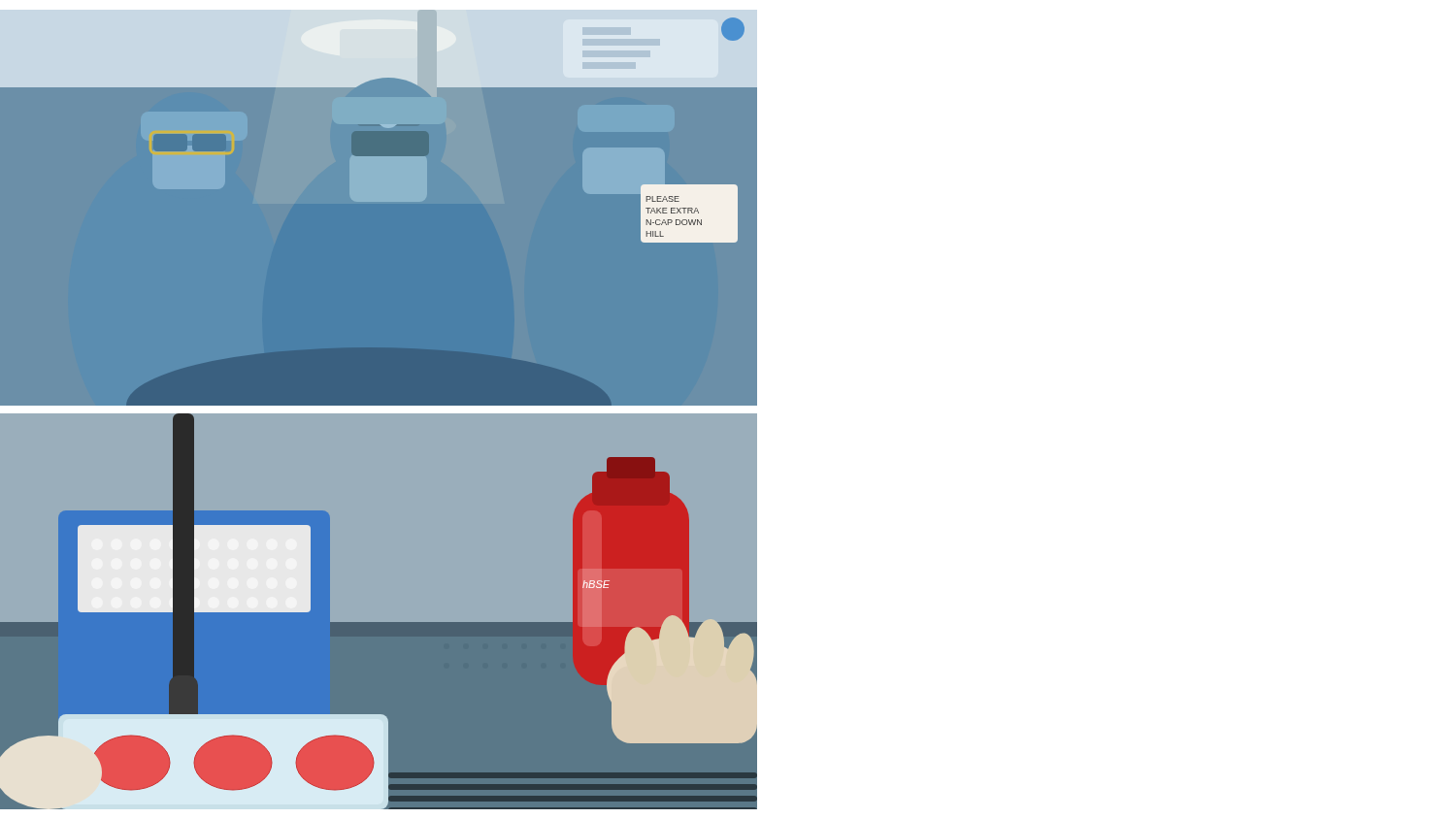
Task: Select the list item containing "- Human Meningioma Cell Cultures"
Action: click(287, 465)
